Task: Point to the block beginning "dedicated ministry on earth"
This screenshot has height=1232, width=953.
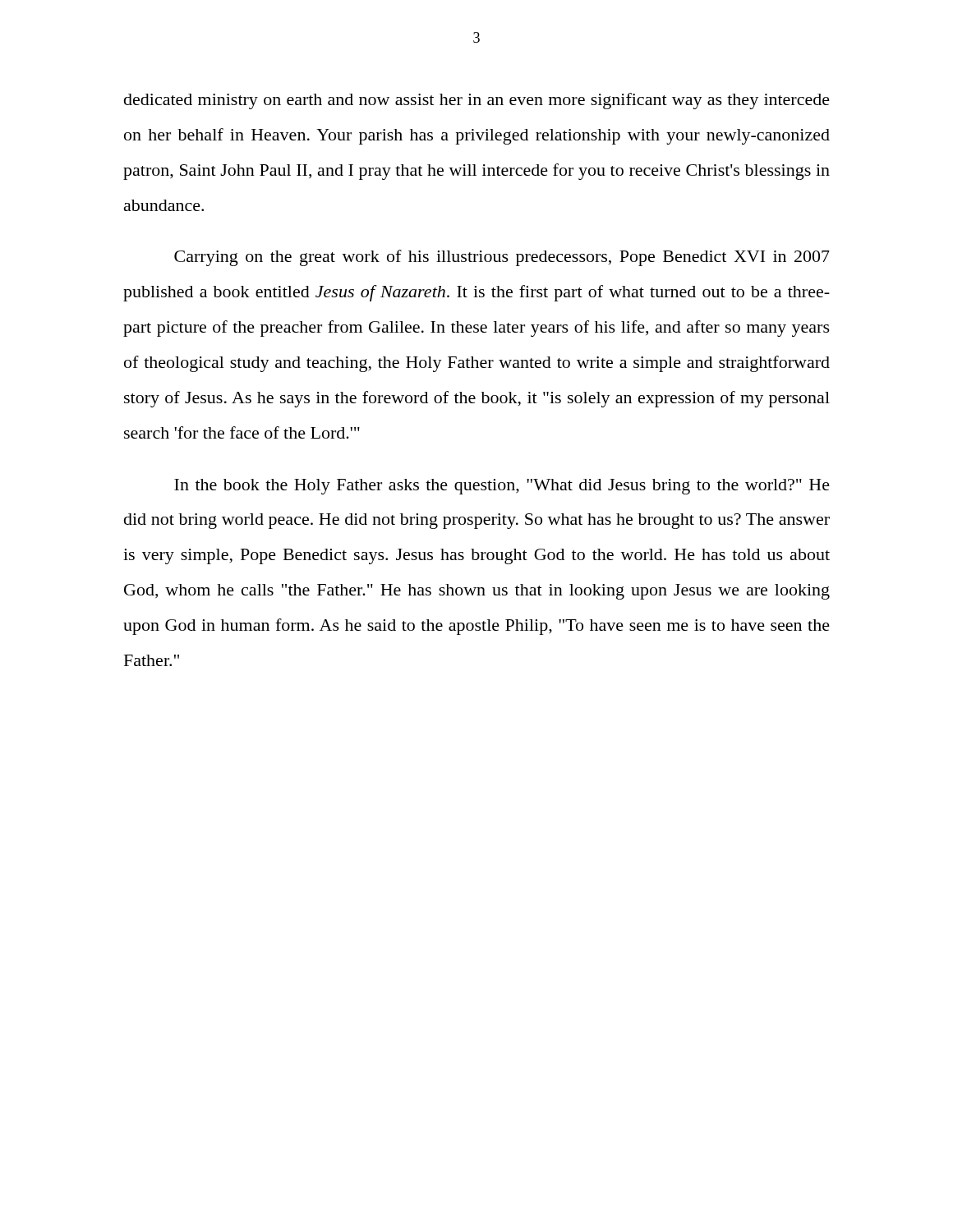Action: [477, 101]
